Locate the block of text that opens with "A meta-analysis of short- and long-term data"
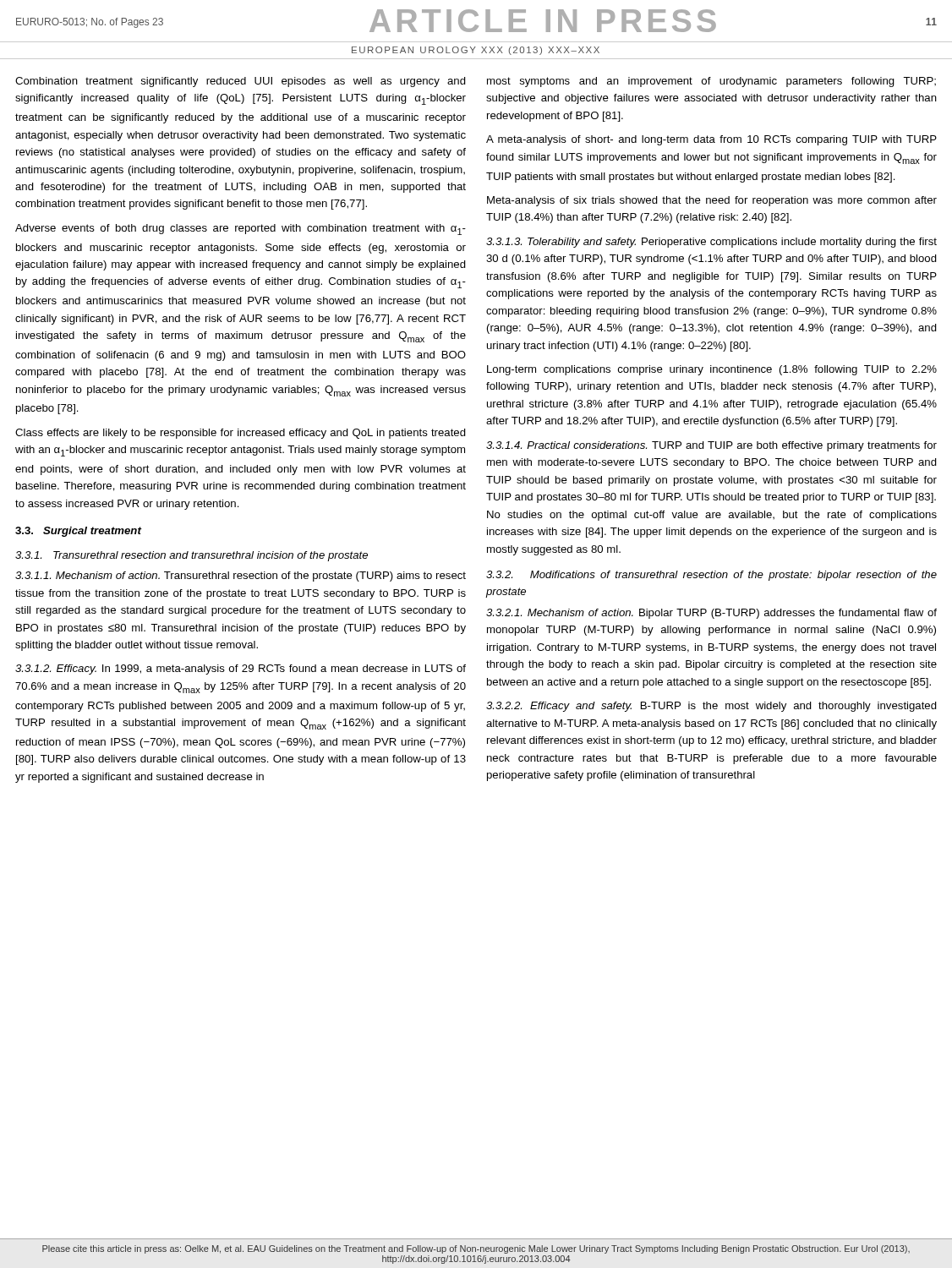Screen dimensions: 1268x952 click(x=711, y=158)
